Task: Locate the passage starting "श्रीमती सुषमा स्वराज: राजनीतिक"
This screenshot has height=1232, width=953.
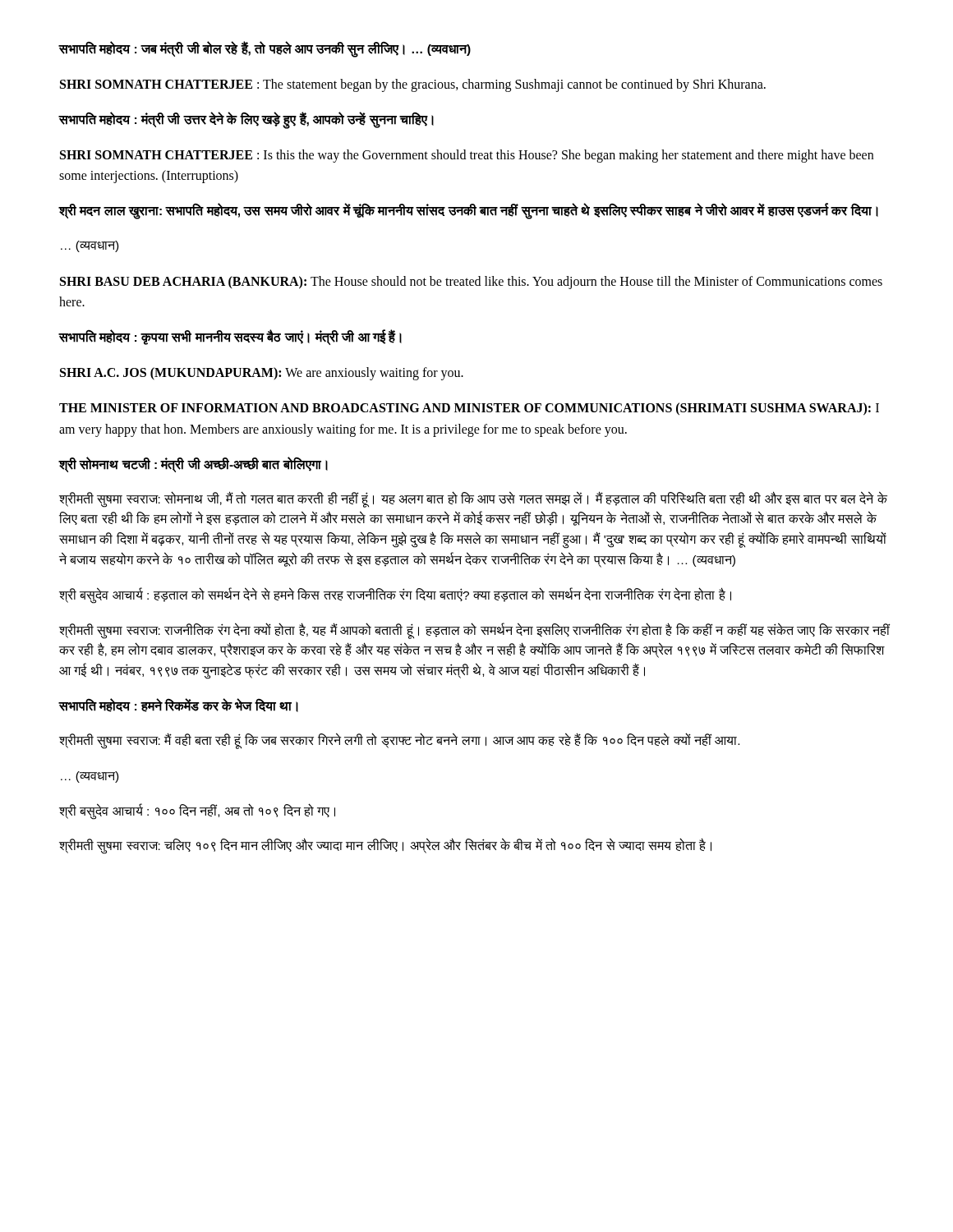Action: click(x=475, y=650)
